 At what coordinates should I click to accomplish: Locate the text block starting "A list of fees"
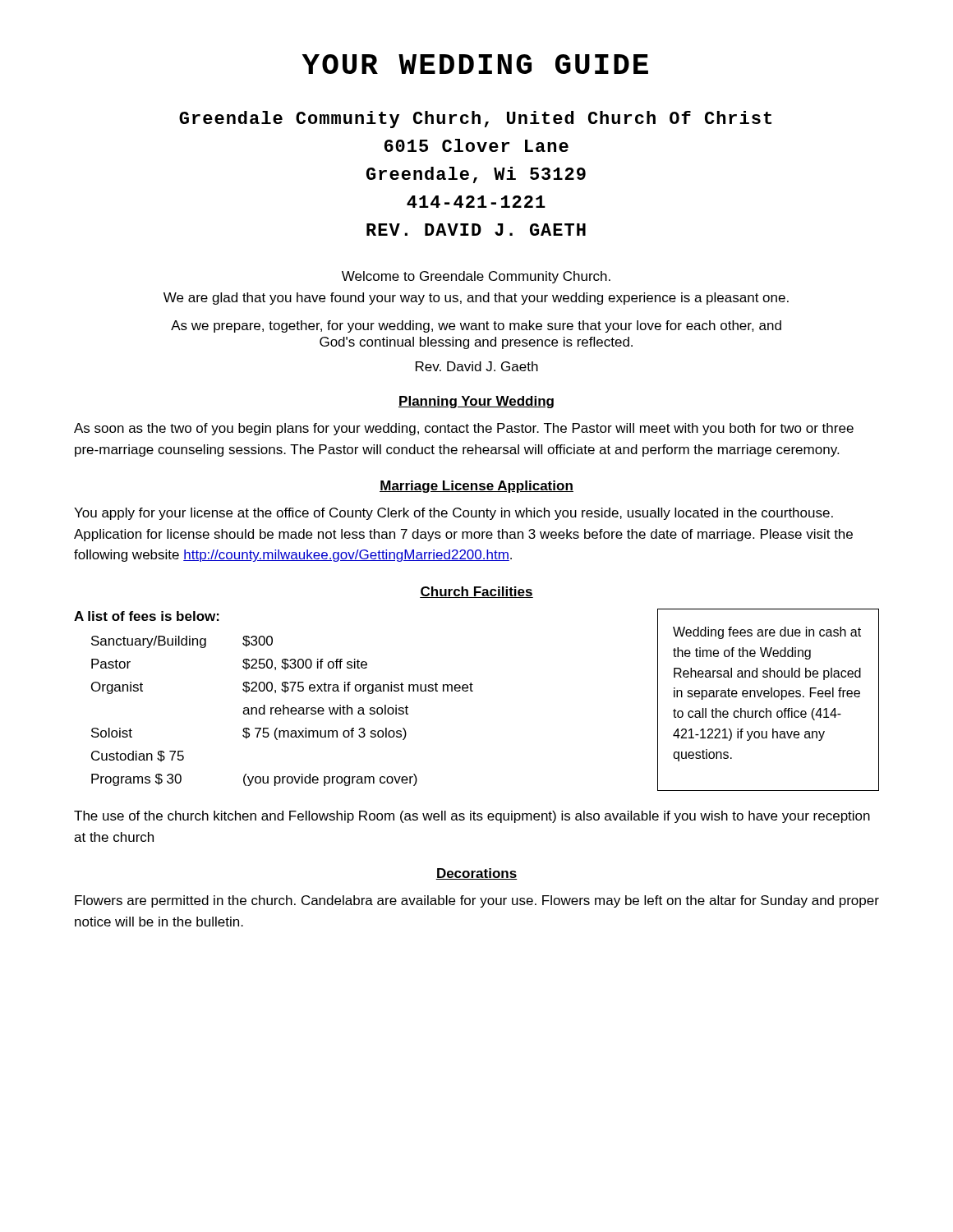353,700
